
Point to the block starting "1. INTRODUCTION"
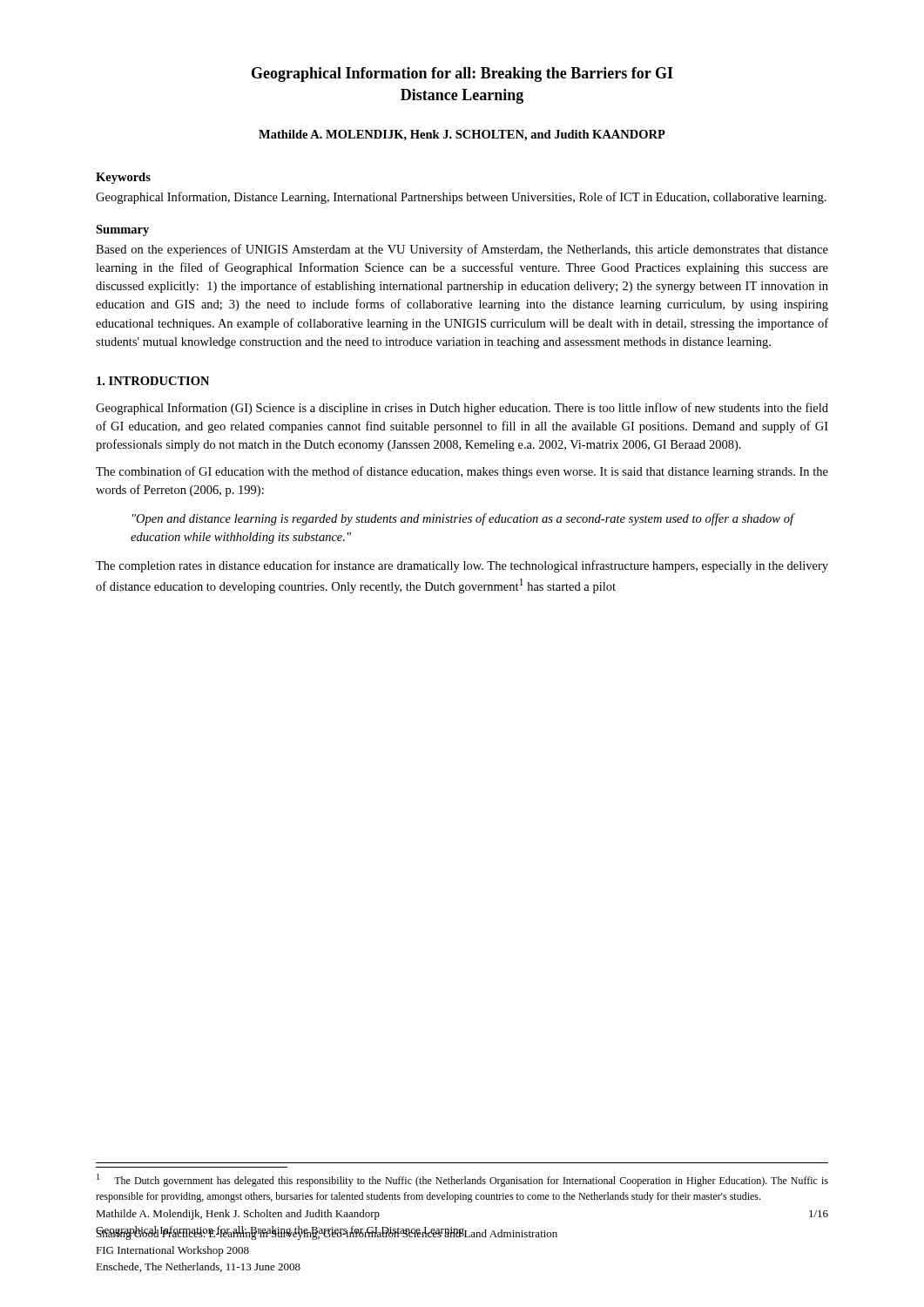pyautogui.click(x=153, y=380)
